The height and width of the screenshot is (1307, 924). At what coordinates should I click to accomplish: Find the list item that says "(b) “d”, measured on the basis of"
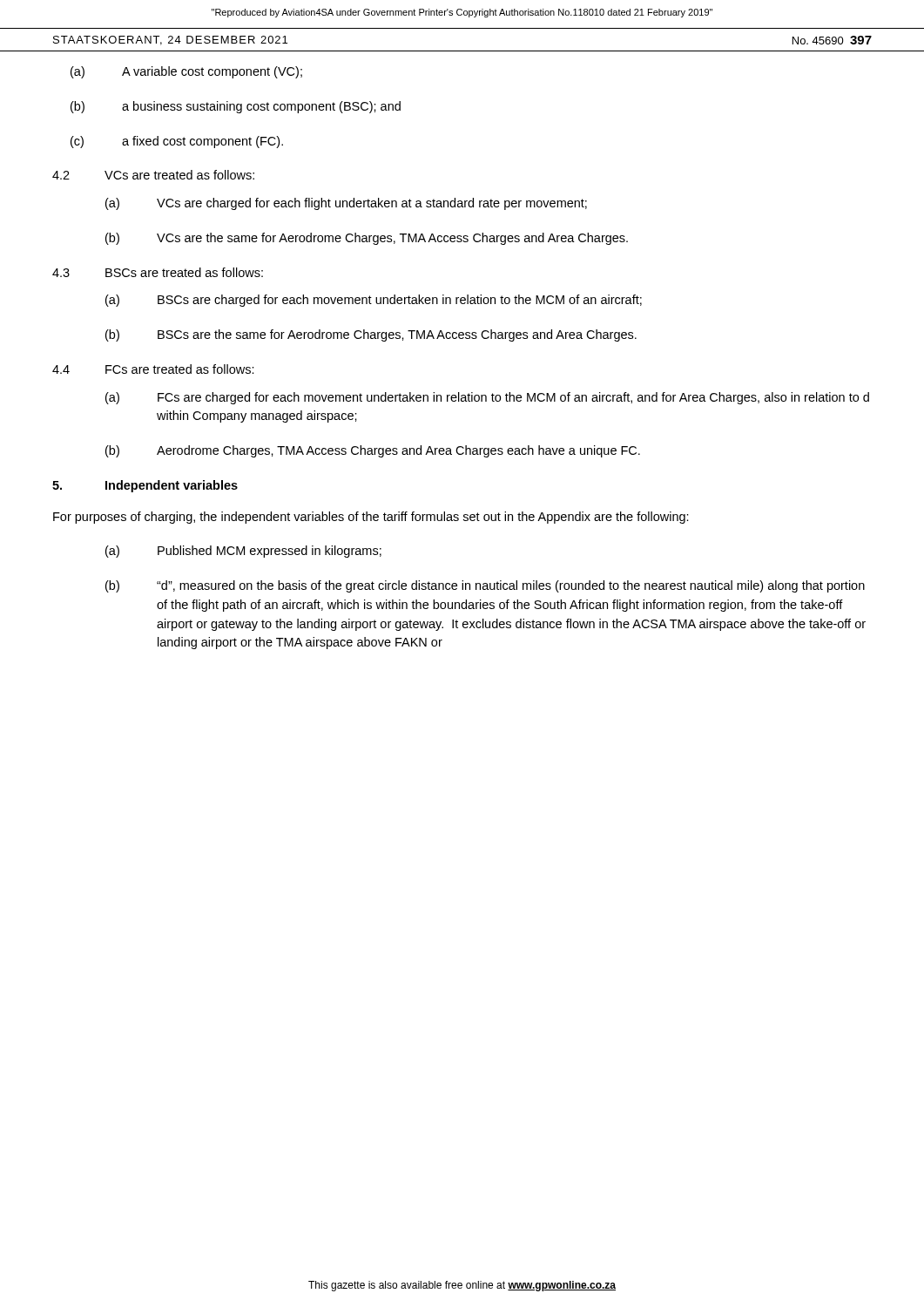coord(479,615)
